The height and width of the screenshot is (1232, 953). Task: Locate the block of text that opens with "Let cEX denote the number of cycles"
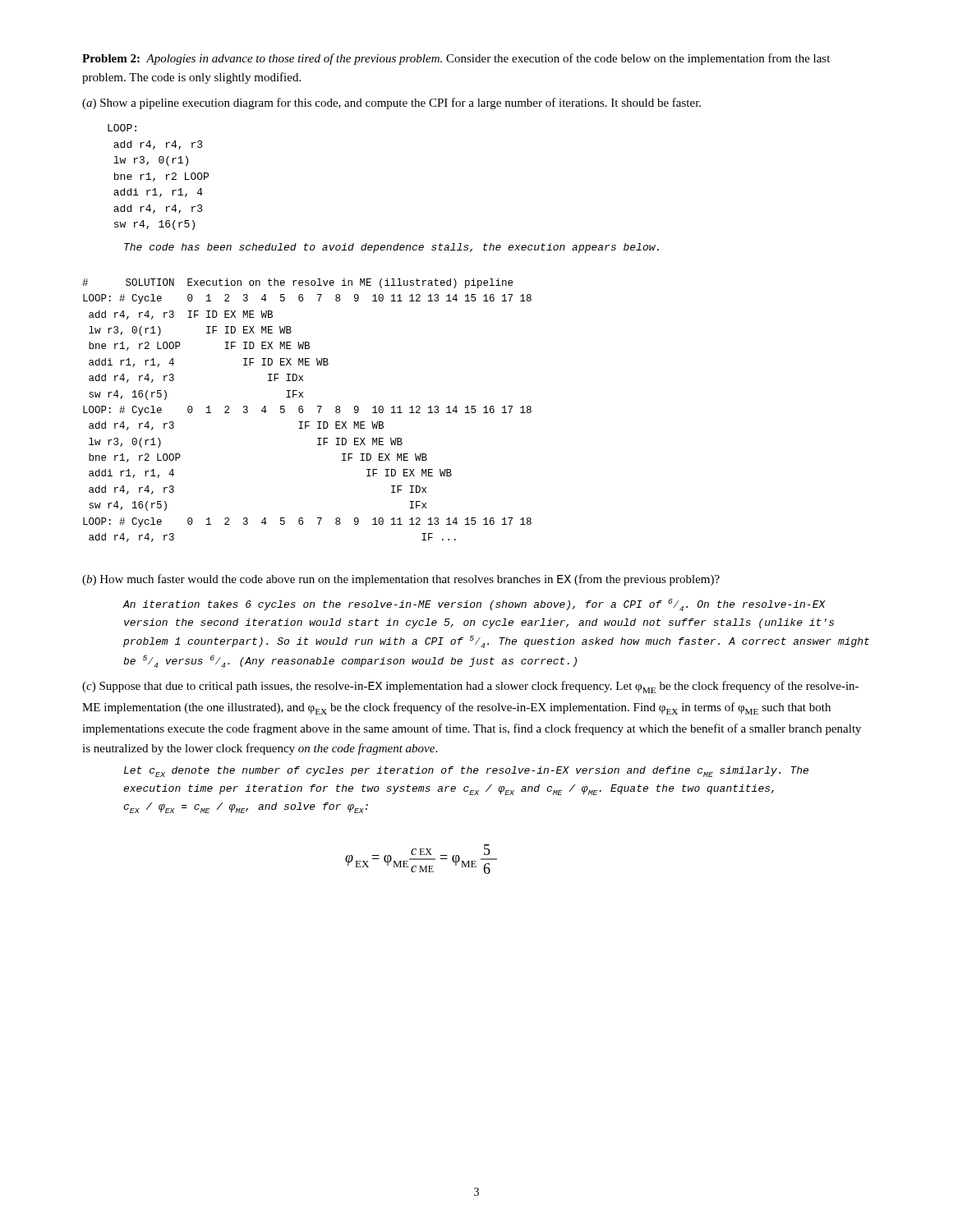pos(466,790)
